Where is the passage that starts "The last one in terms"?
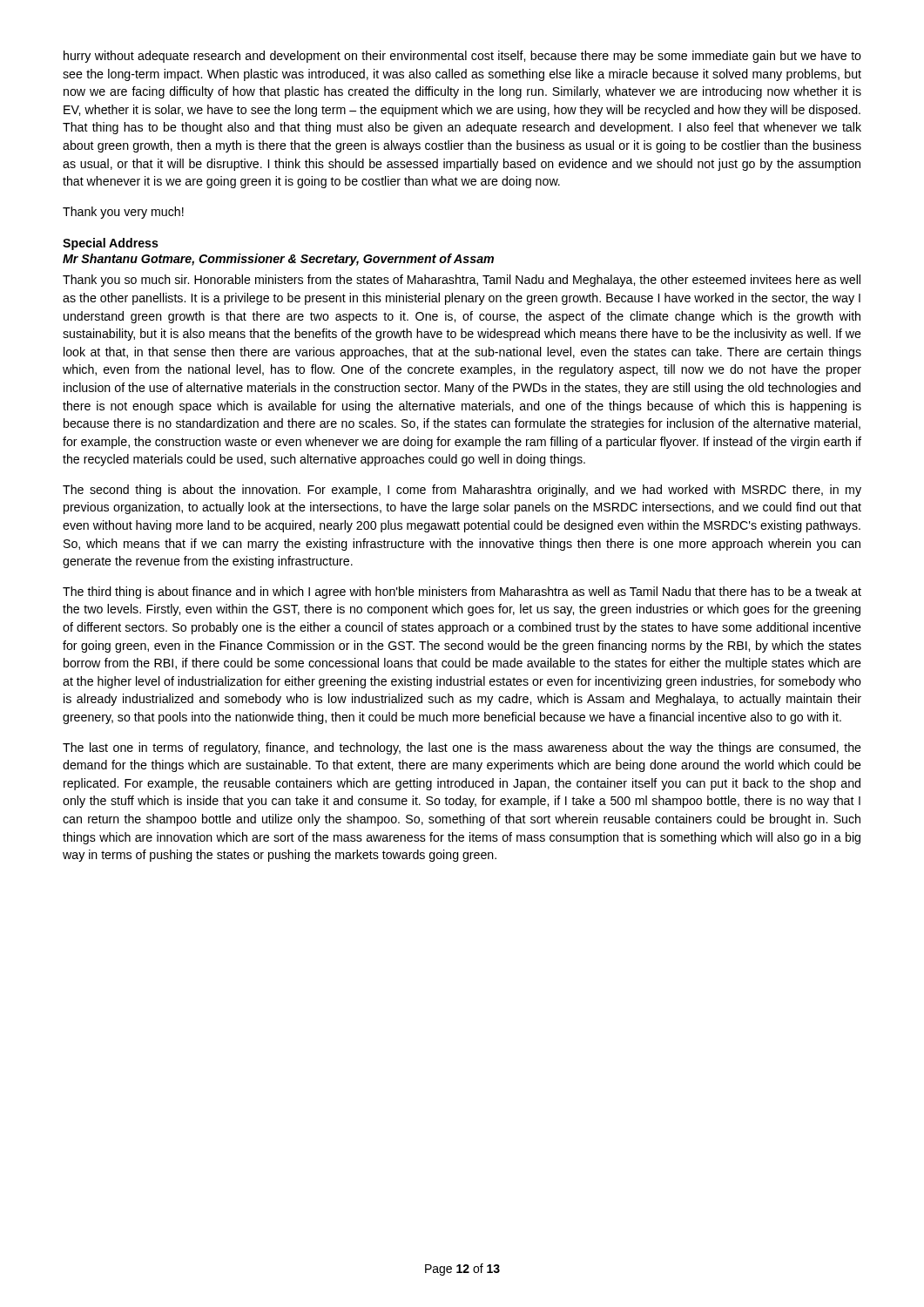 (462, 801)
